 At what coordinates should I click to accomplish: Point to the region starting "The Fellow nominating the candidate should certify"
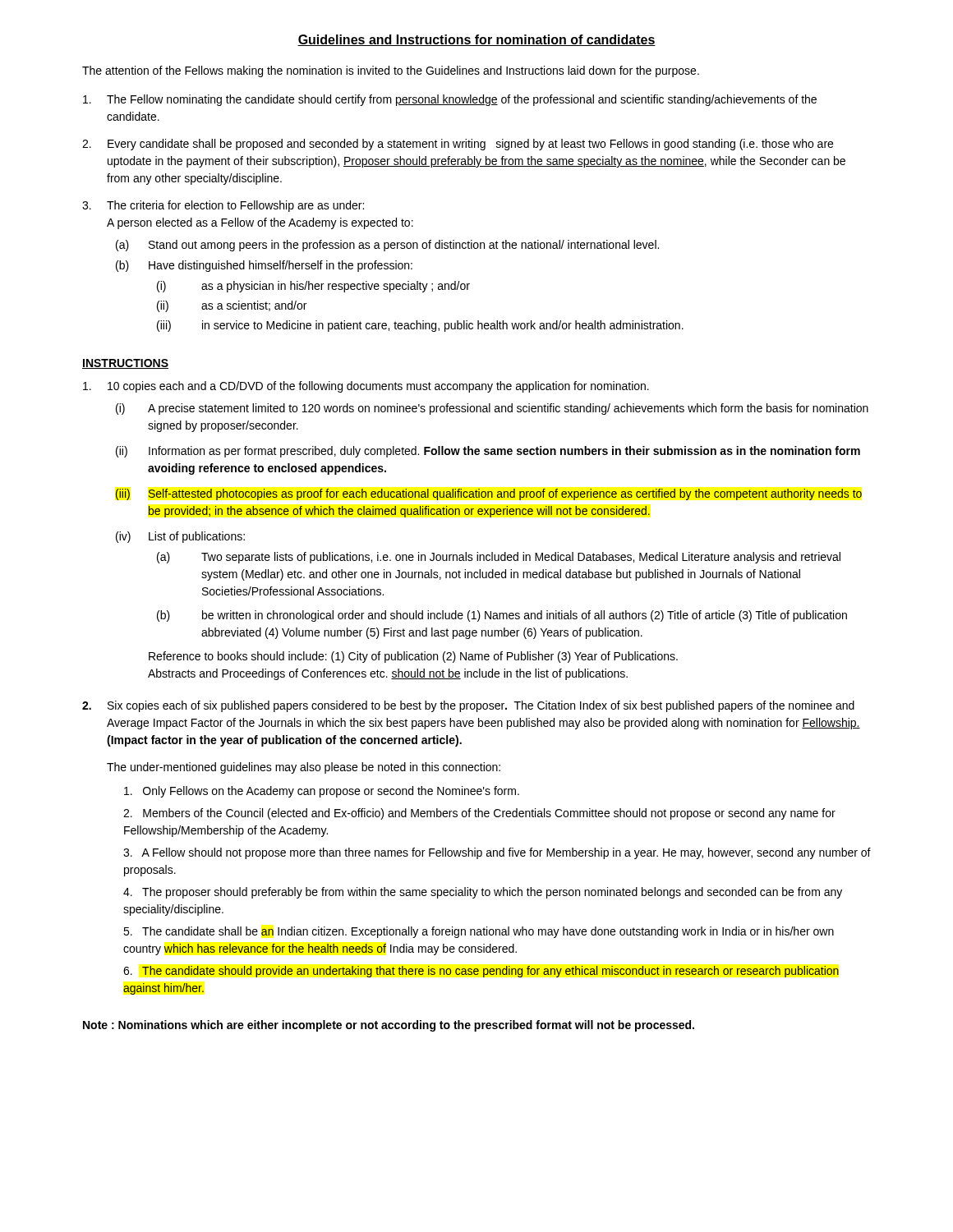coord(476,108)
